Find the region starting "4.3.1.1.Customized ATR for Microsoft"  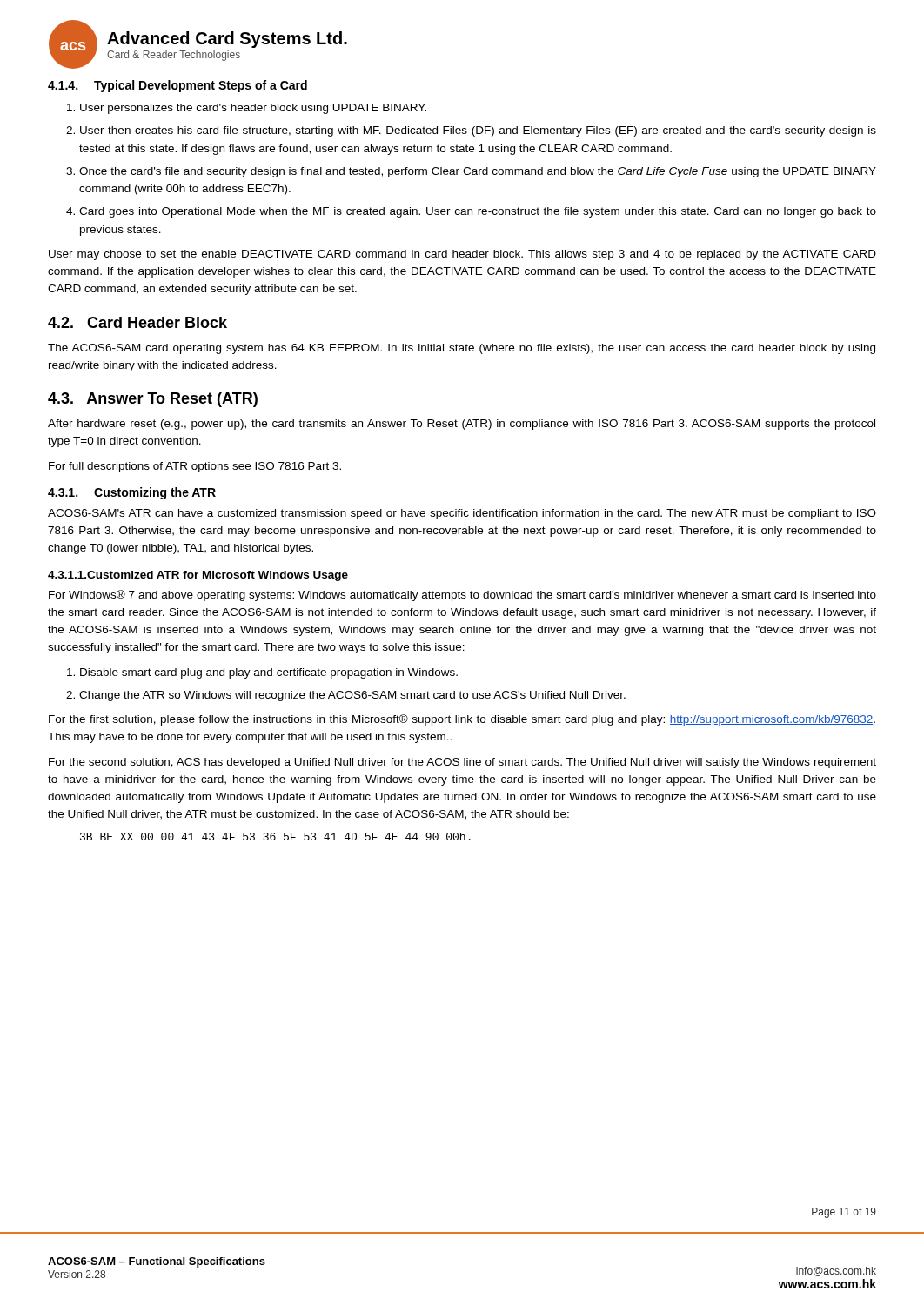point(198,576)
